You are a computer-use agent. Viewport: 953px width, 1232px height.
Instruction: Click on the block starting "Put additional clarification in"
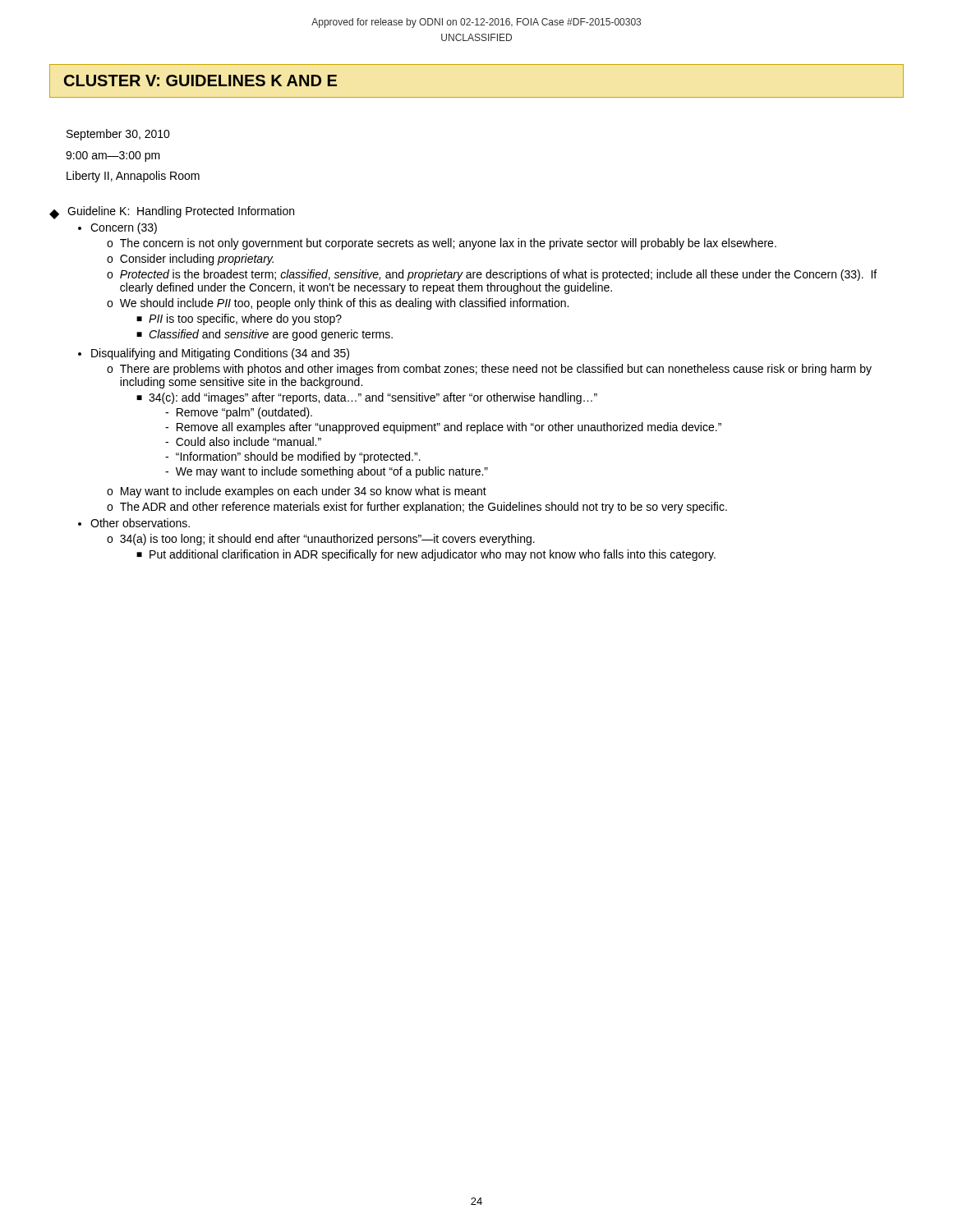click(432, 554)
